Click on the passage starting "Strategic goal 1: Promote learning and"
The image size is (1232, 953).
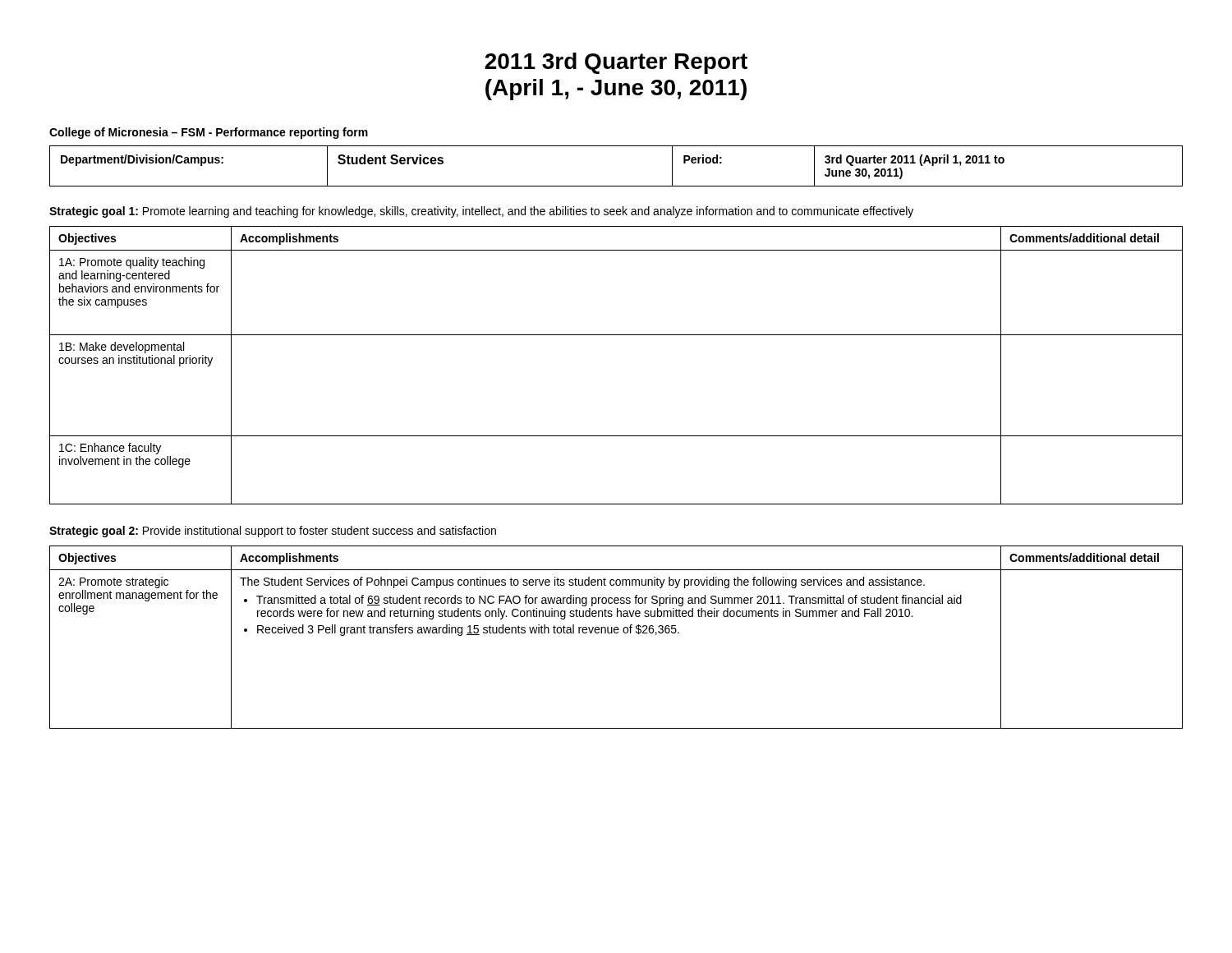tap(481, 211)
